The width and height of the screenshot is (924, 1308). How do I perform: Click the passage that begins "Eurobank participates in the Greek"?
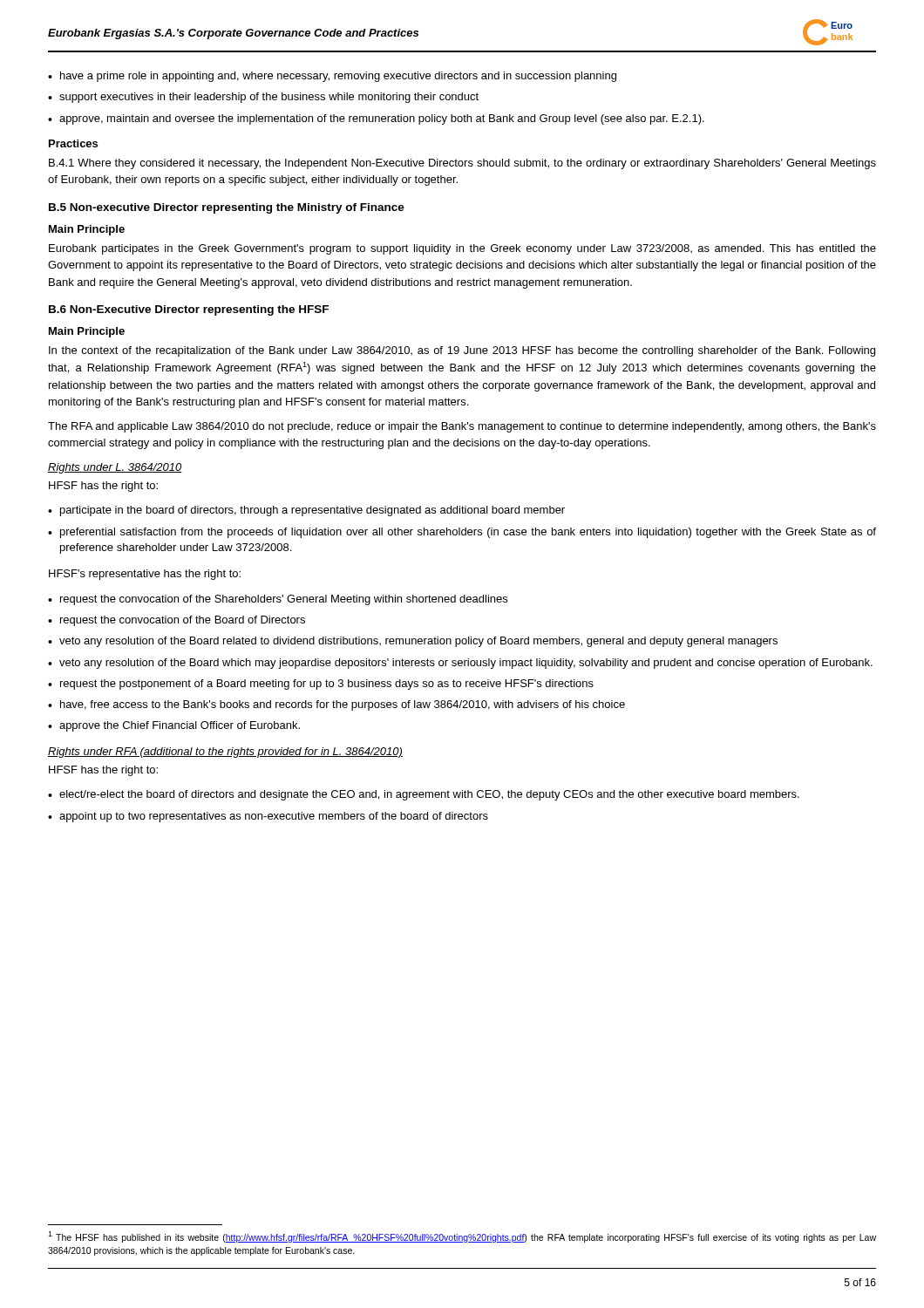[x=462, y=265]
